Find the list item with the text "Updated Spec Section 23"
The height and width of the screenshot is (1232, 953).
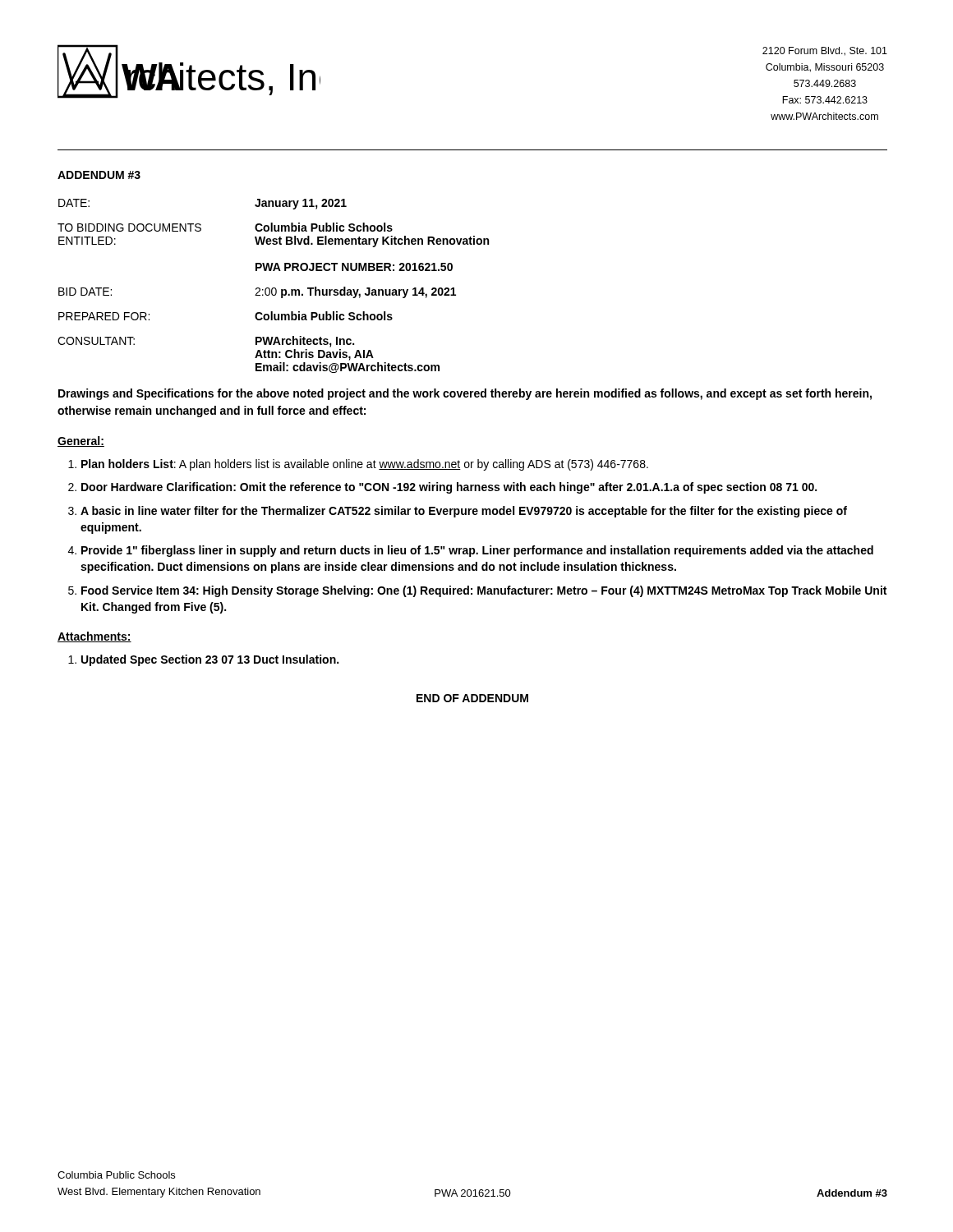click(210, 660)
